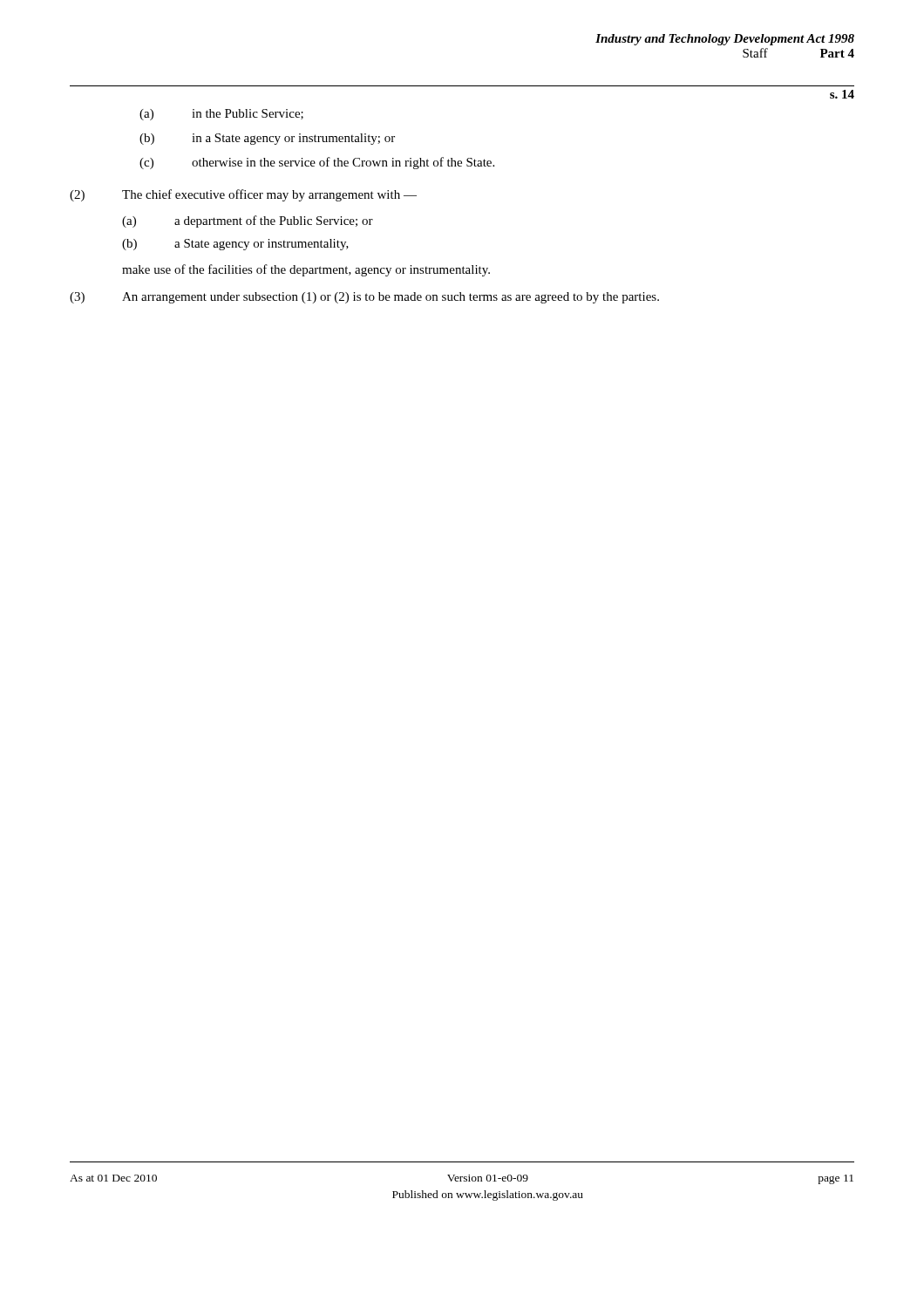
Task: Click on the list item that reads "(2) The chief executive officer may by"
Action: (x=243, y=195)
